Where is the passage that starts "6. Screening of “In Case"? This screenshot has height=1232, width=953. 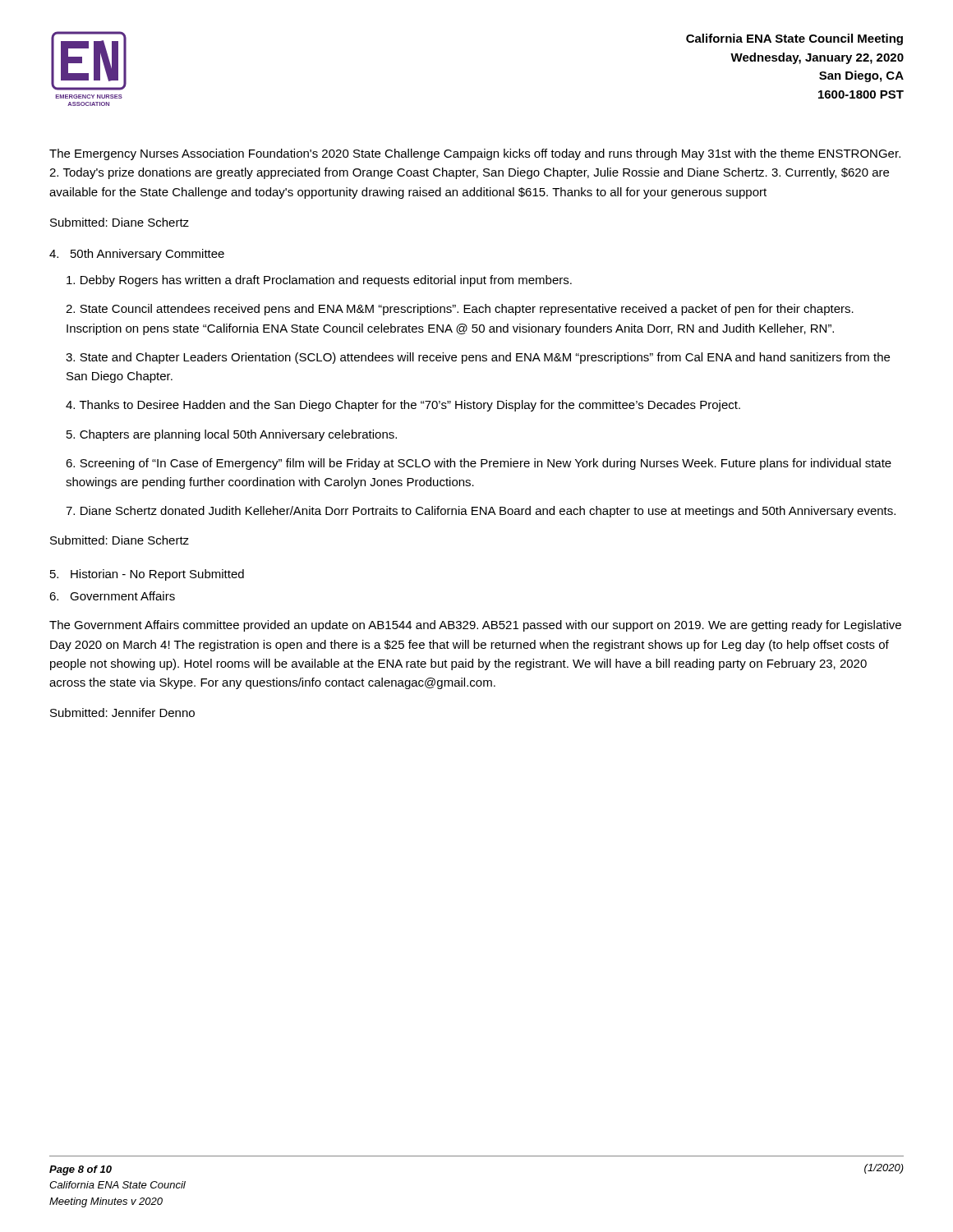[x=479, y=472]
